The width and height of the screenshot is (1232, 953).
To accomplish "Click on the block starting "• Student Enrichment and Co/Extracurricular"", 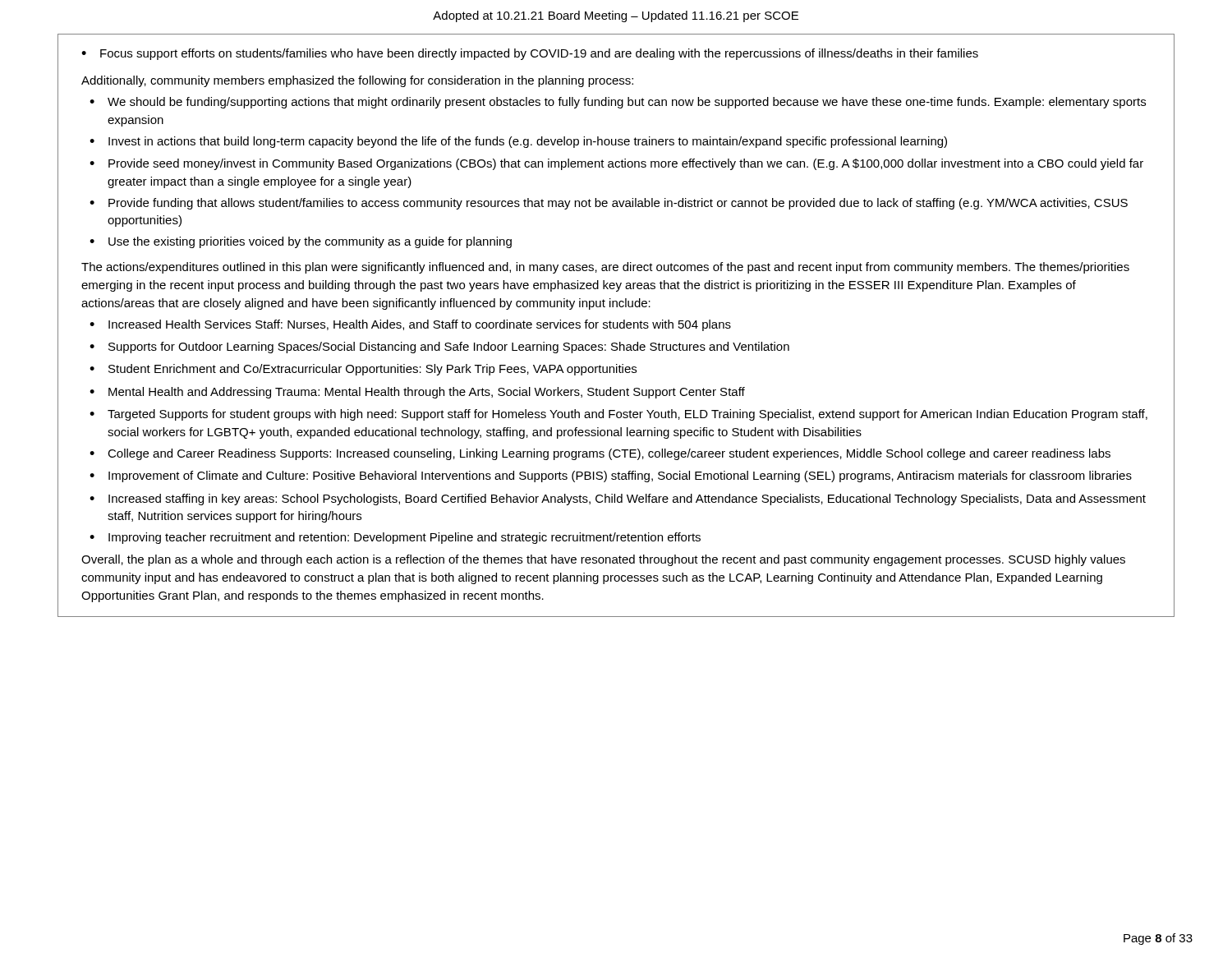I will (x=363, y=370).
